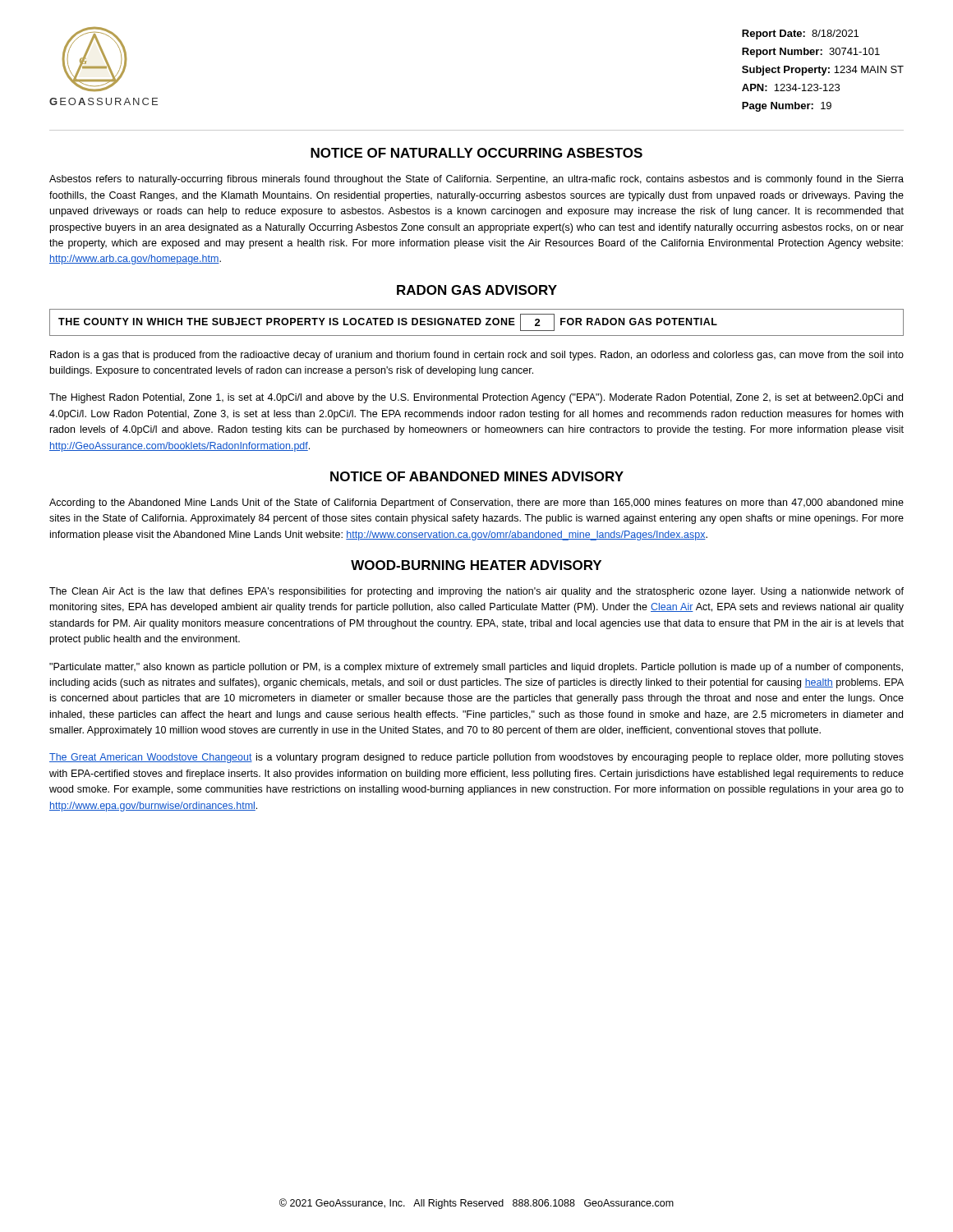Image resolution: width=953 pixels, height=1232 pixels.
Task: Point to the passage starting "WOOD-BURNING HEATER ADVISORY"
Action: pos(476,566)
